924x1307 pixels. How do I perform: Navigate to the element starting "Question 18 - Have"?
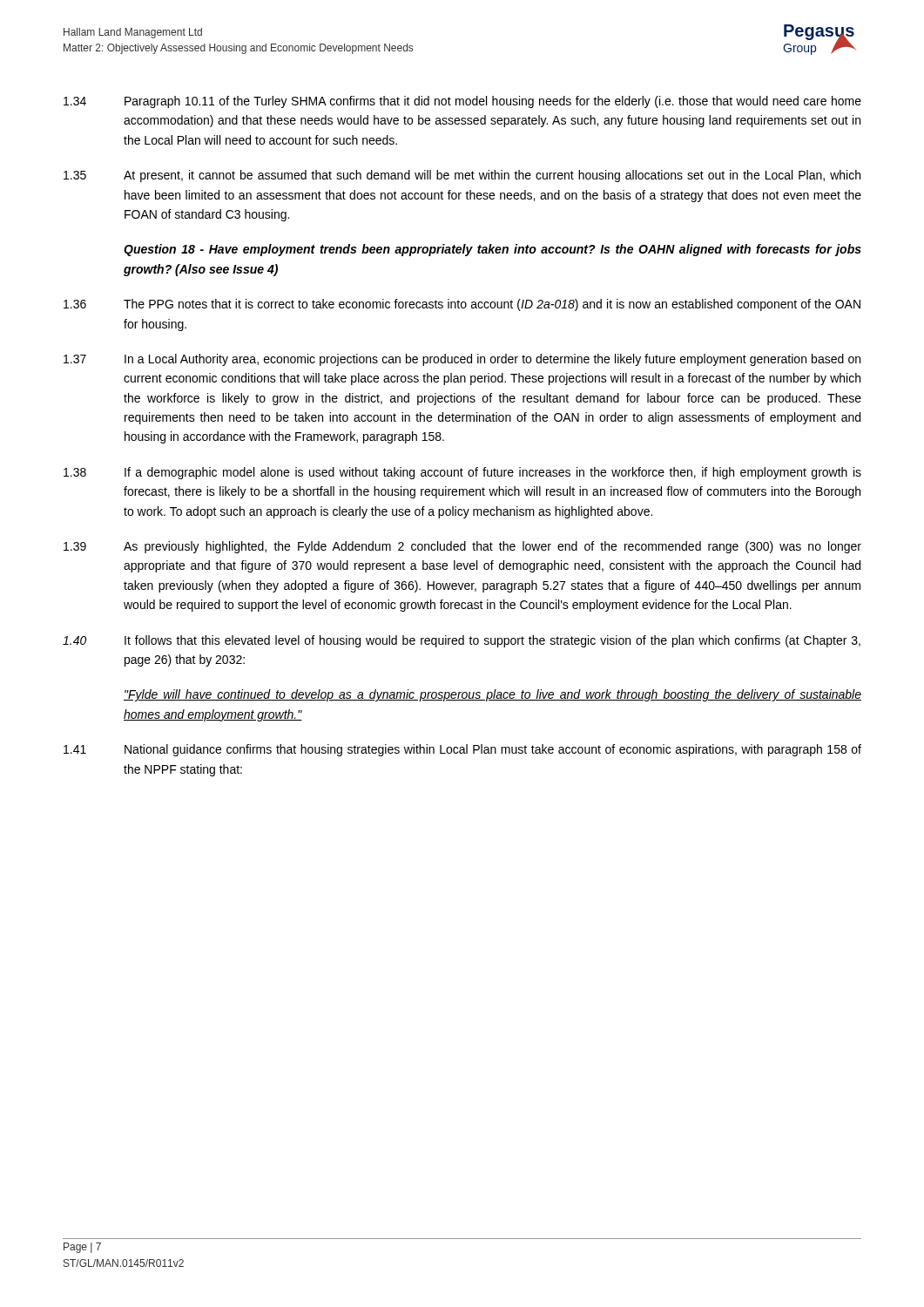click(492, 259)
